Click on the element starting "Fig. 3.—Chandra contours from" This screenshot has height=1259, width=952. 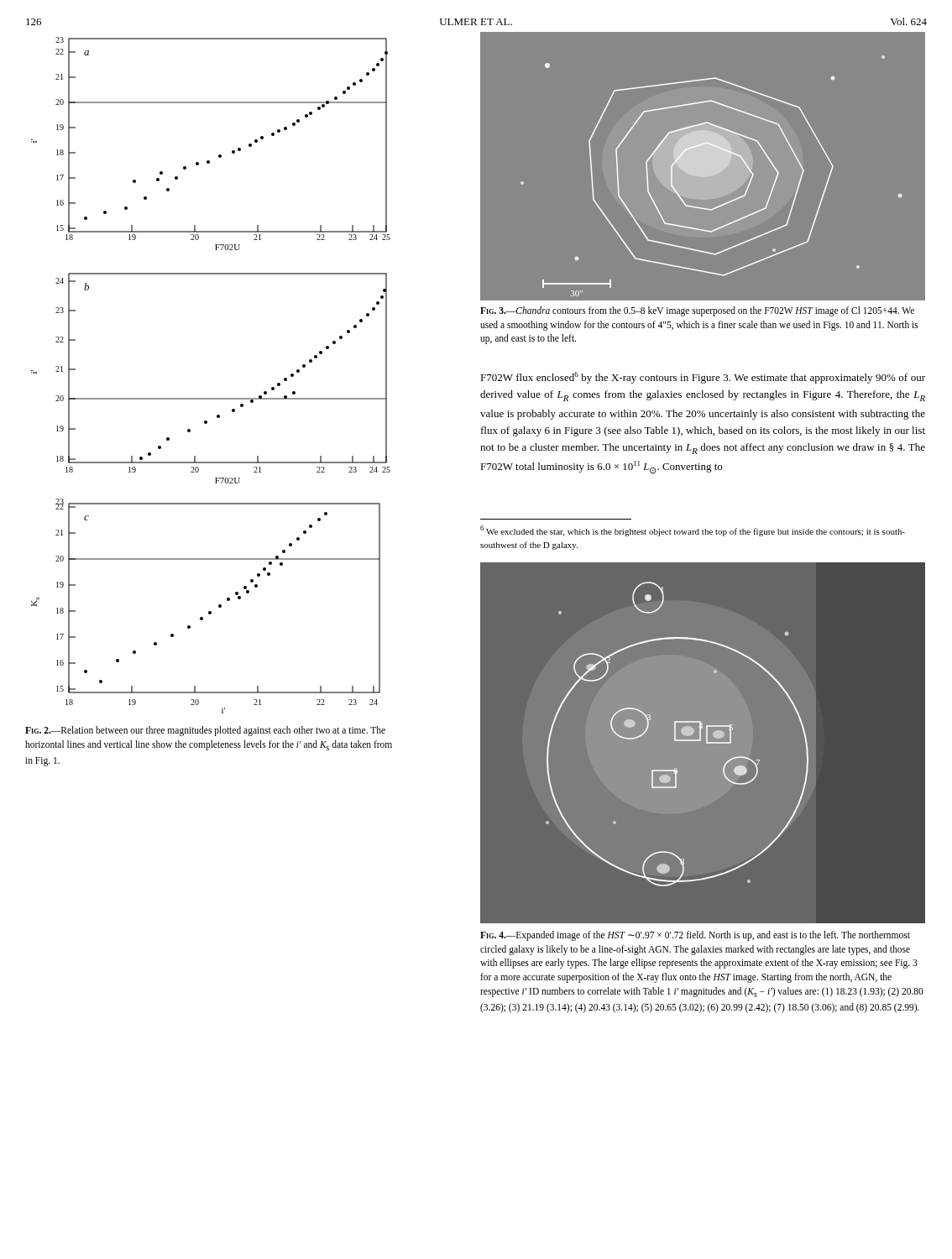[x=699, y=325]
